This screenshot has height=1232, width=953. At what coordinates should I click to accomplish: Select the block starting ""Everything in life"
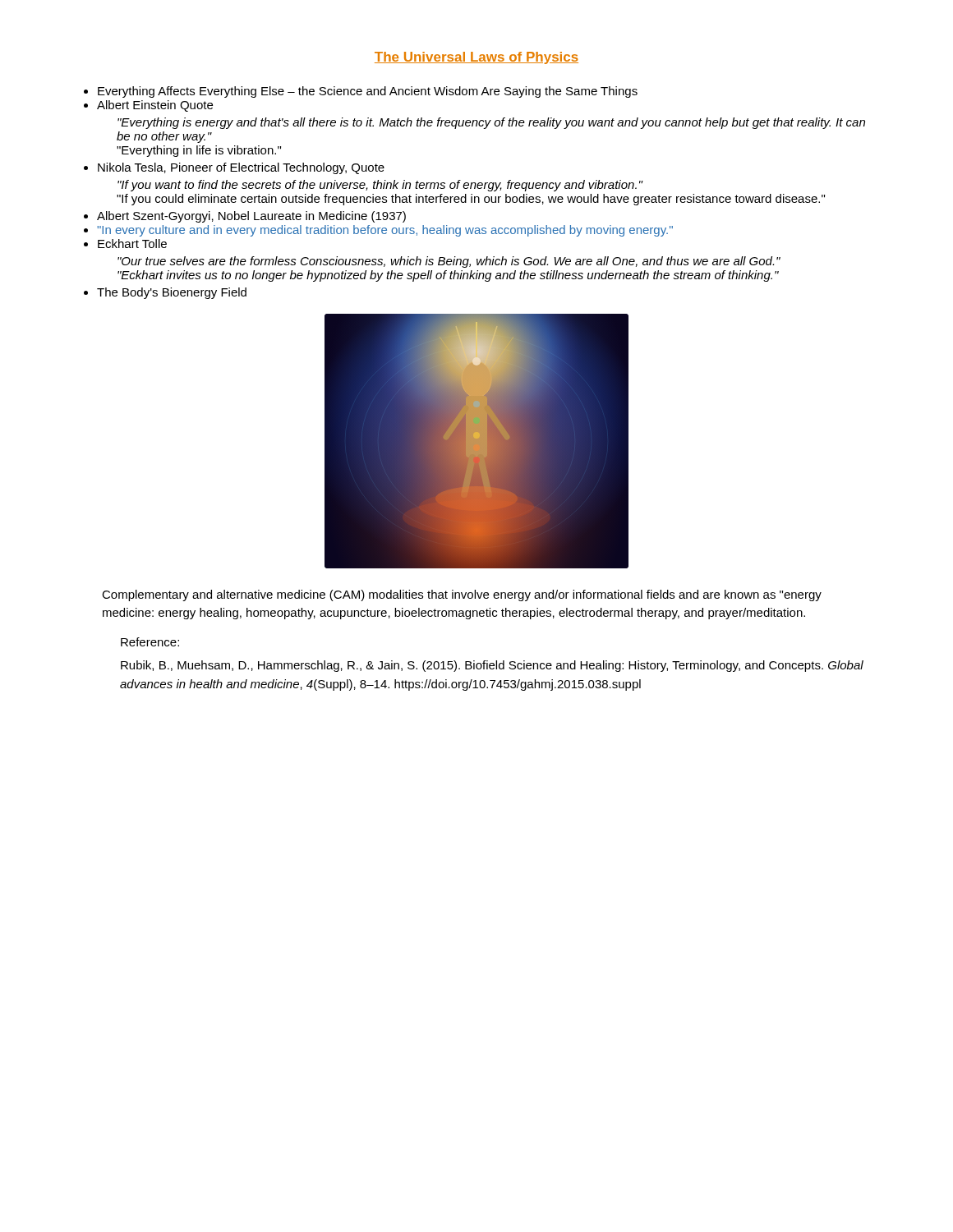click(x=199, y=151)
